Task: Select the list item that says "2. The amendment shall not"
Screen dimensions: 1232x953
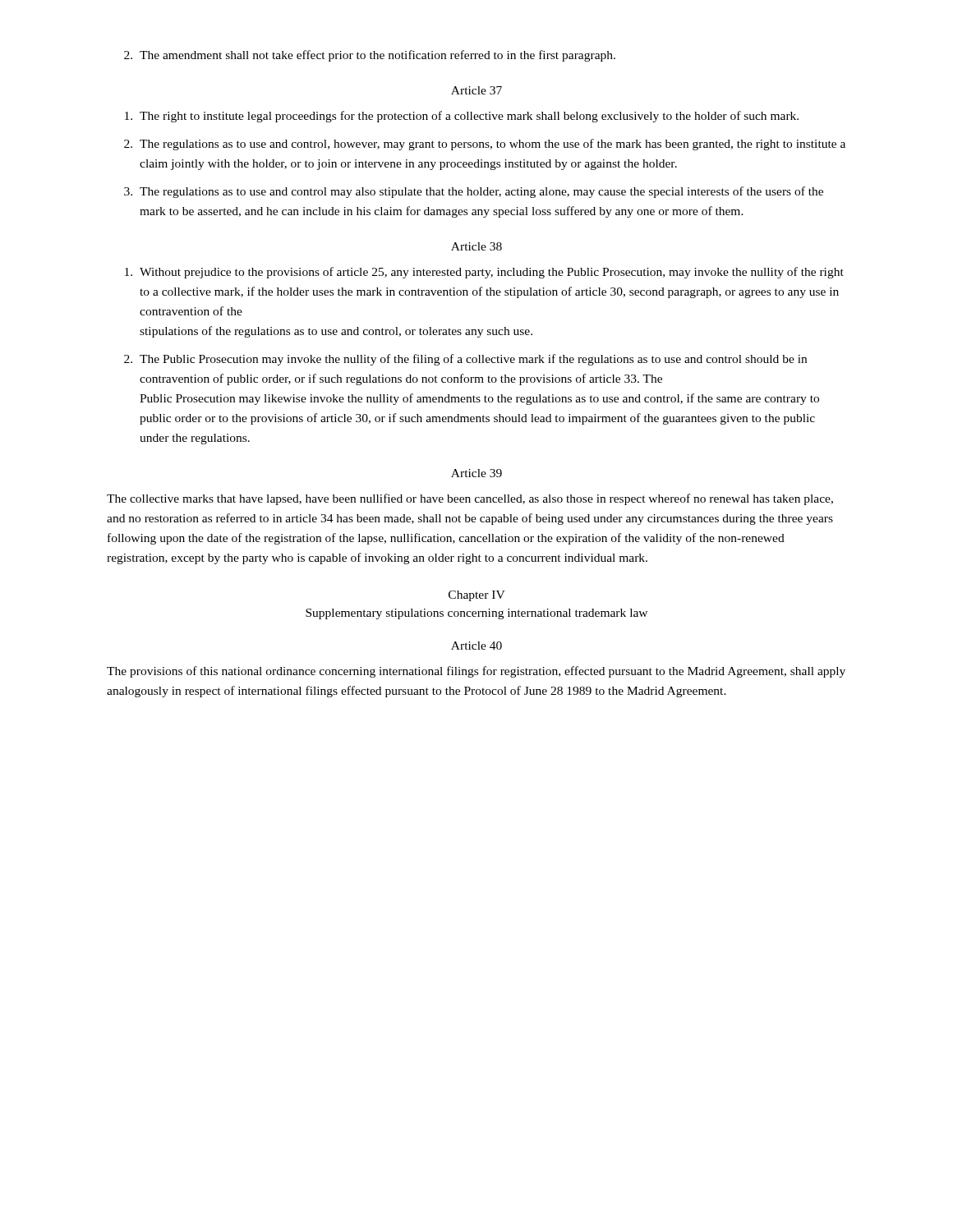Action: click(476, 55)
